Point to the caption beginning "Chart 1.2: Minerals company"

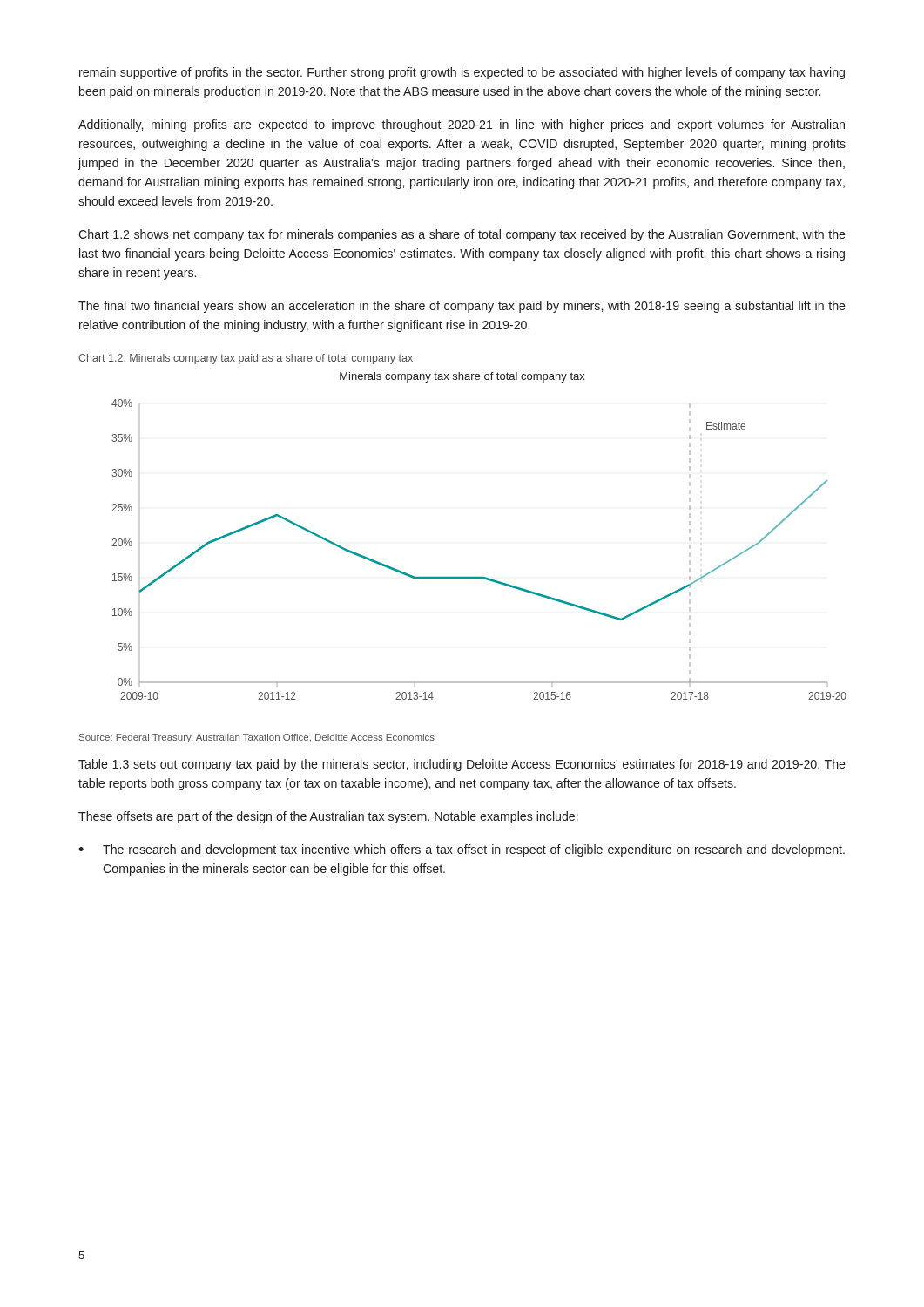246,358
